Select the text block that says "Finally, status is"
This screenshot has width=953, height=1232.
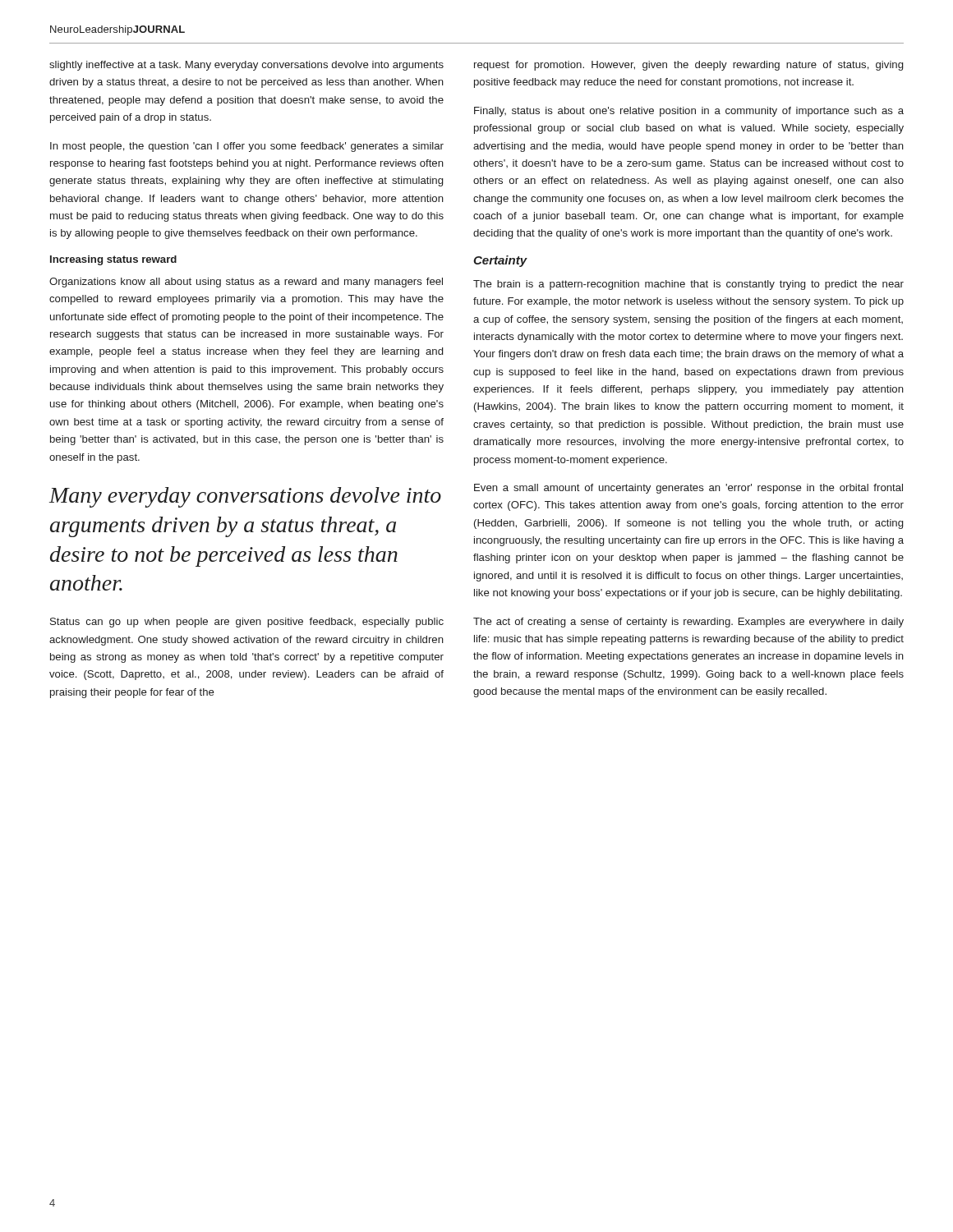[688, 172]
